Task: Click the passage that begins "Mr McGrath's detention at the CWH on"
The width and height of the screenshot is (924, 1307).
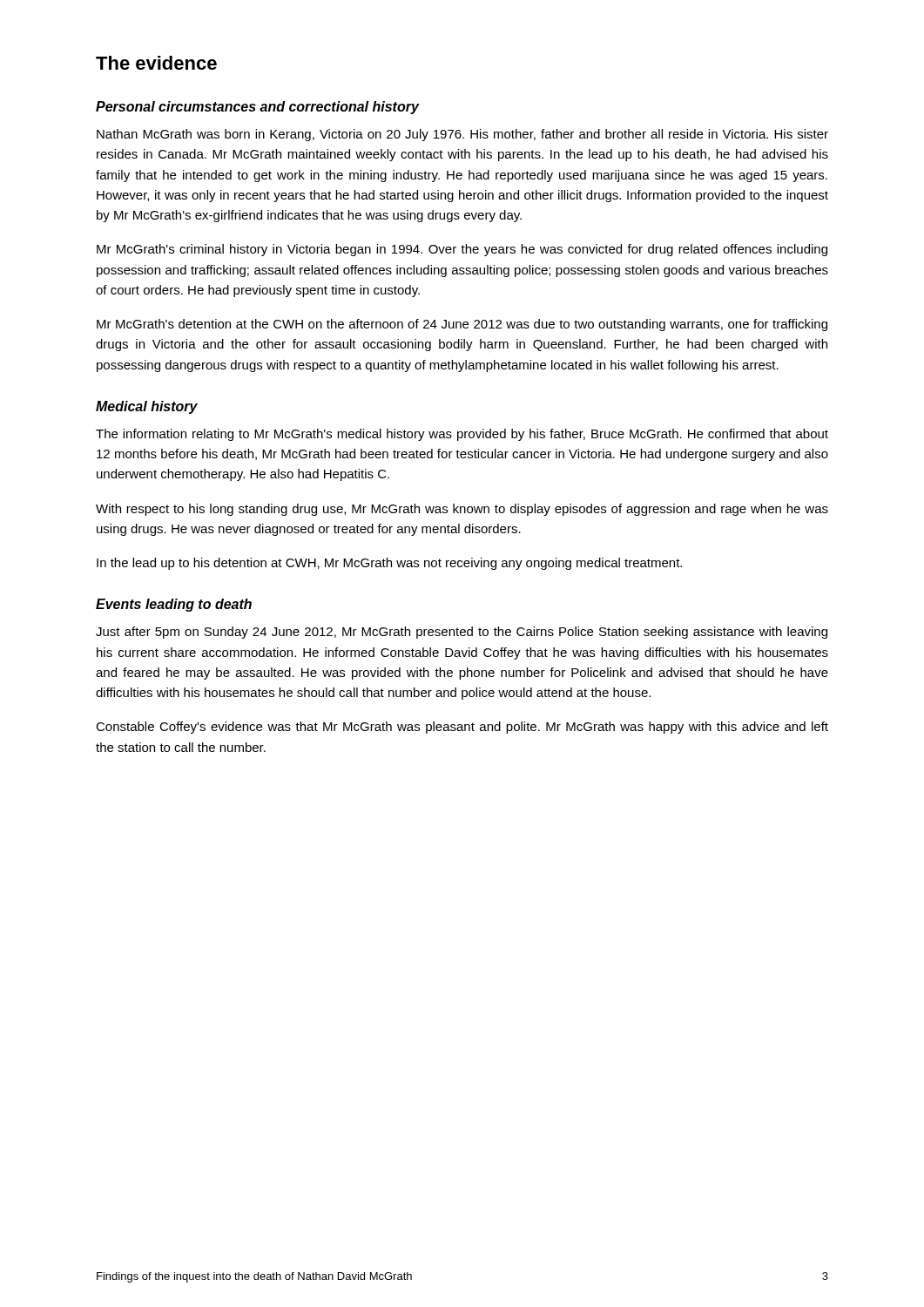Action: pos(462,344)
